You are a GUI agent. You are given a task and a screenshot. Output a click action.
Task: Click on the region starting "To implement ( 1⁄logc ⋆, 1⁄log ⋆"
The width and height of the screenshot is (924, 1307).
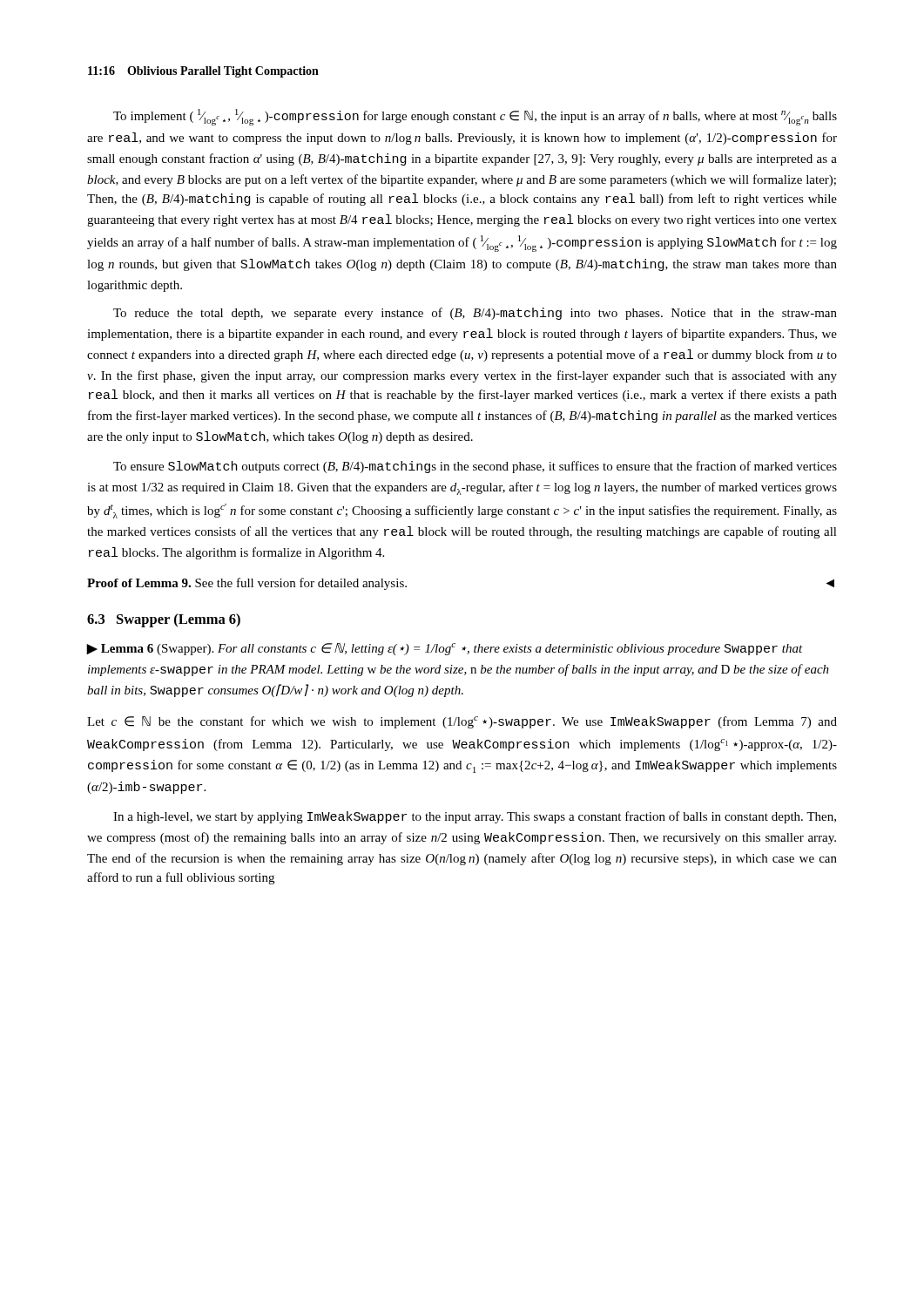(x=462, y=334)
